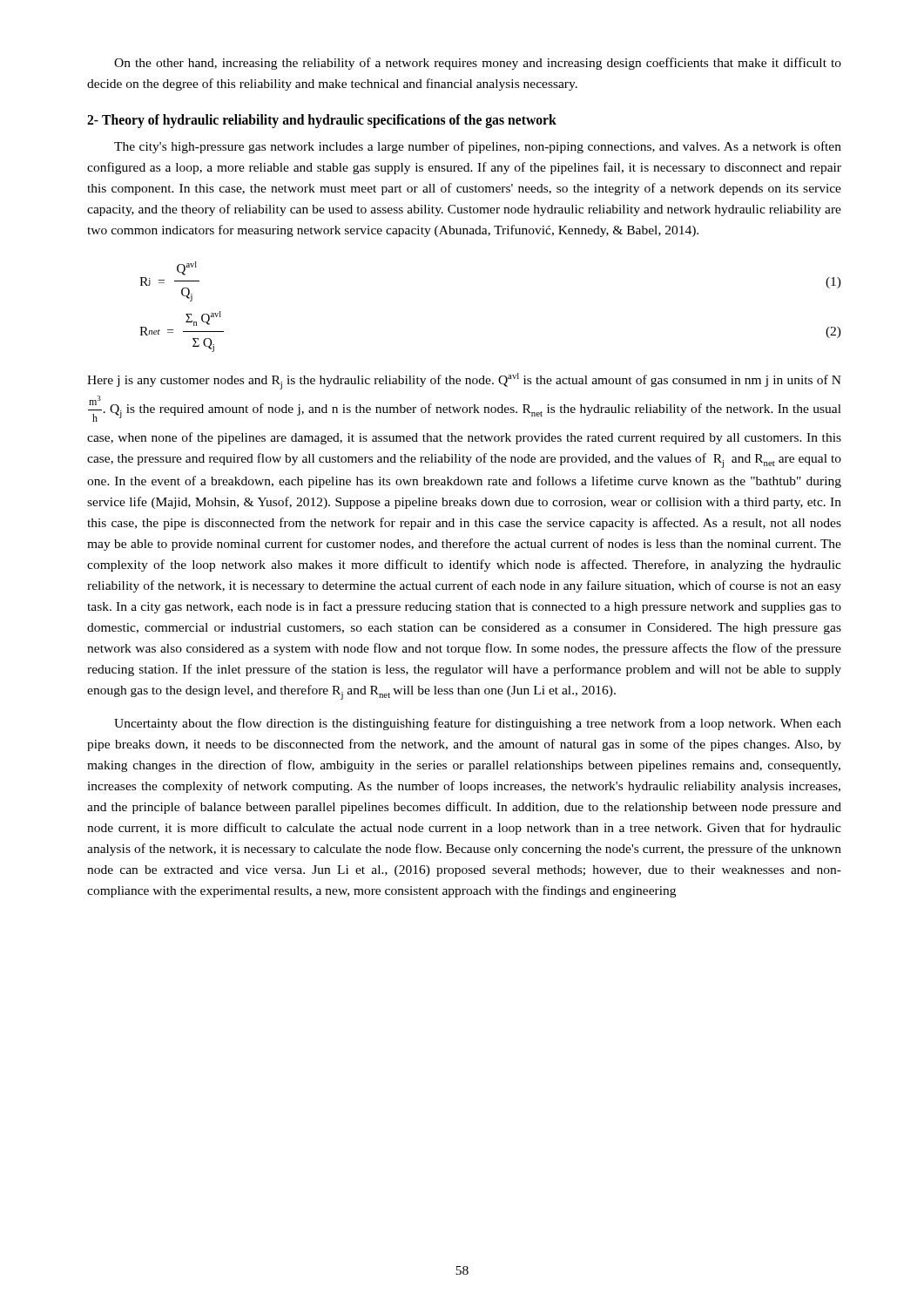Select the passage starting "On the other hand,"
Viewport: 924px width, 1307px height.
464,73
